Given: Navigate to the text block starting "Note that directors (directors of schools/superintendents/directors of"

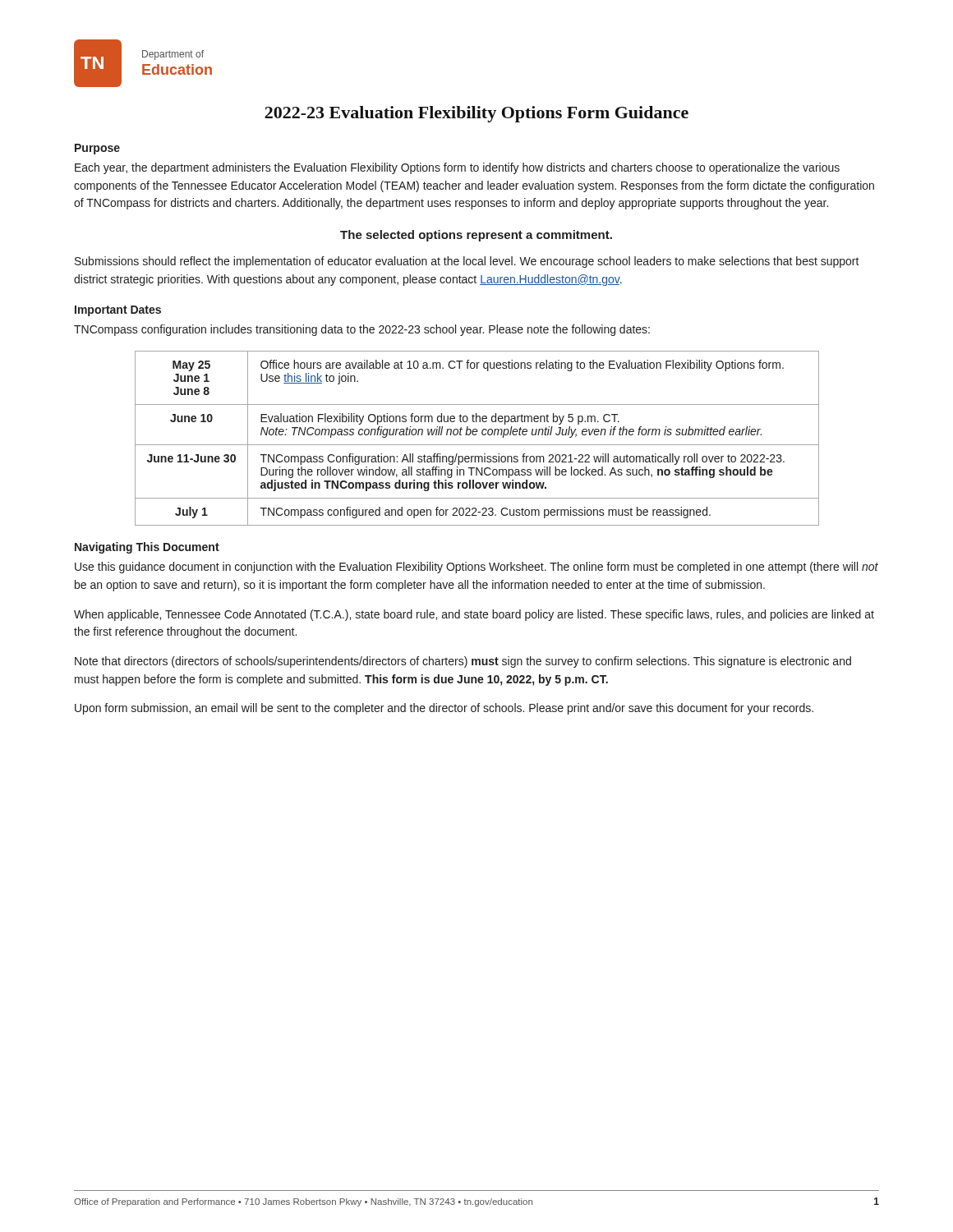Looking at the screenshot, I should (463, 670).
